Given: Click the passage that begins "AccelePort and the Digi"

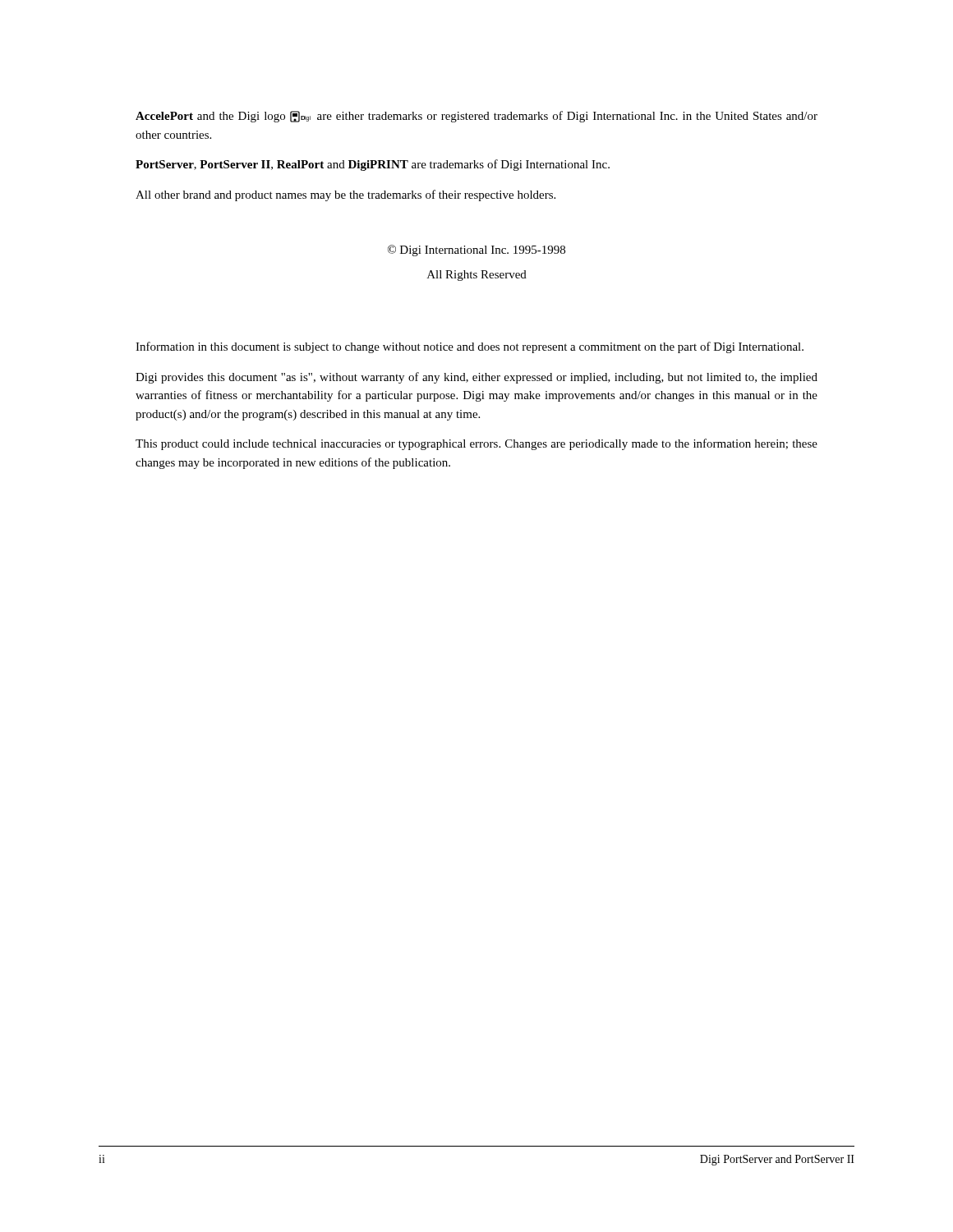Looking at the screenshot, I should pos(476,125).
